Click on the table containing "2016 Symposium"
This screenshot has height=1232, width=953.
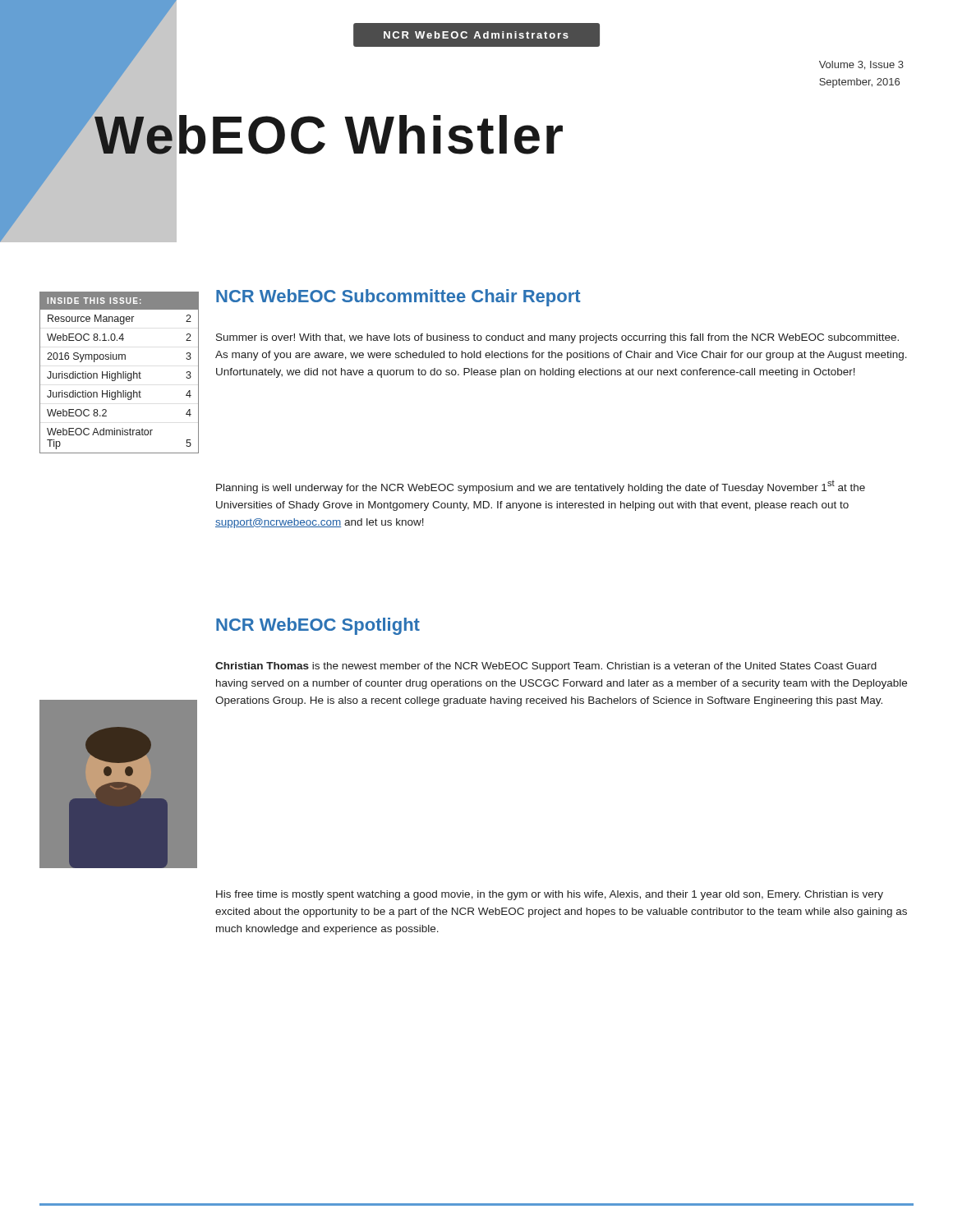coord(119,372)
